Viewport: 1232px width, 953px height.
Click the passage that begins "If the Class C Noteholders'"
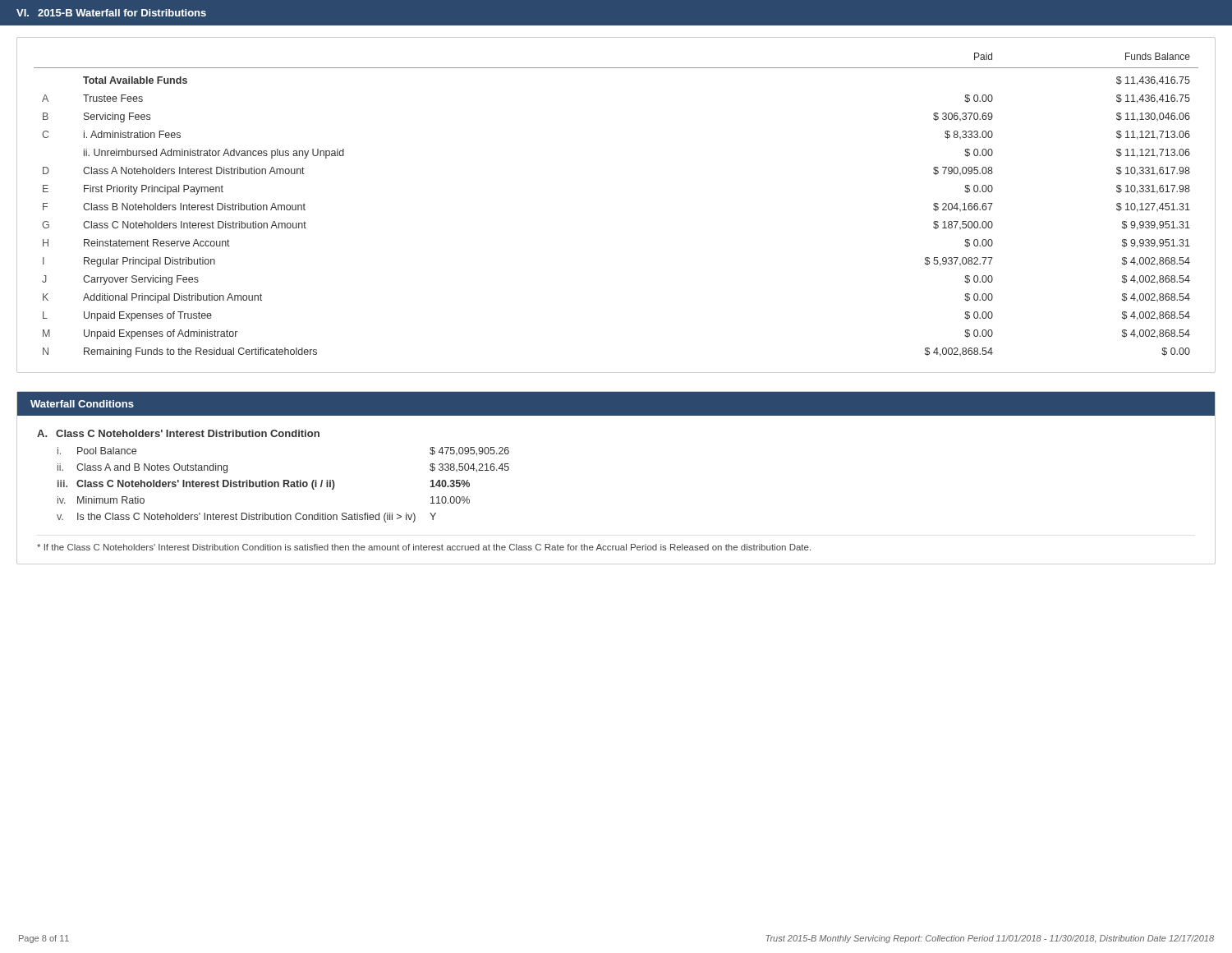pyautogui.click(x=424, y=547)
